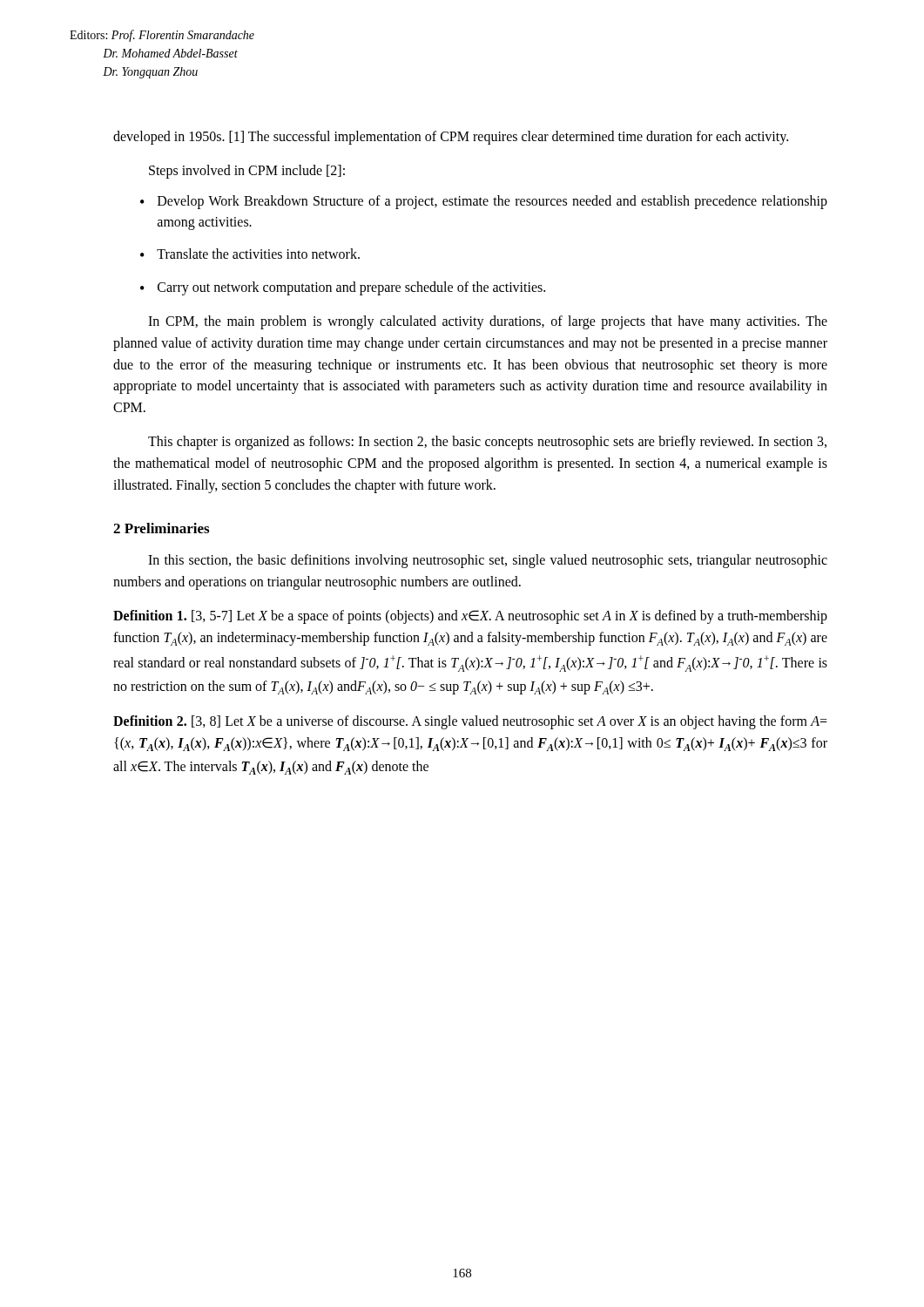Click the passage that begins "• Develop Work Breakdown Structure of a project,"
This screenshot has height=1307, width=924.
pyautogui.click(x=483, y=212)
